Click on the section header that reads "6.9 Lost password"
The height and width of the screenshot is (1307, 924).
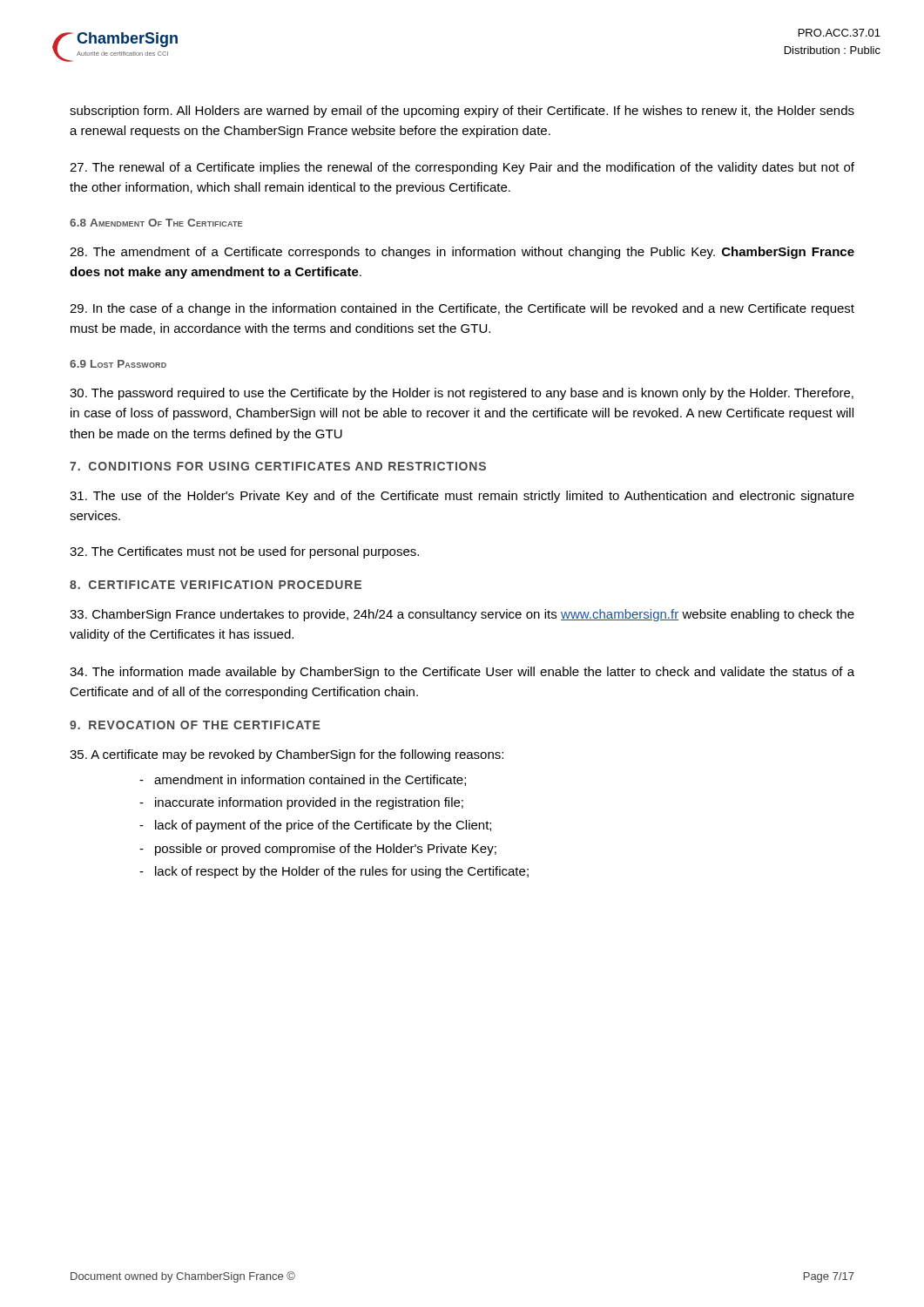tap(118, 364)
